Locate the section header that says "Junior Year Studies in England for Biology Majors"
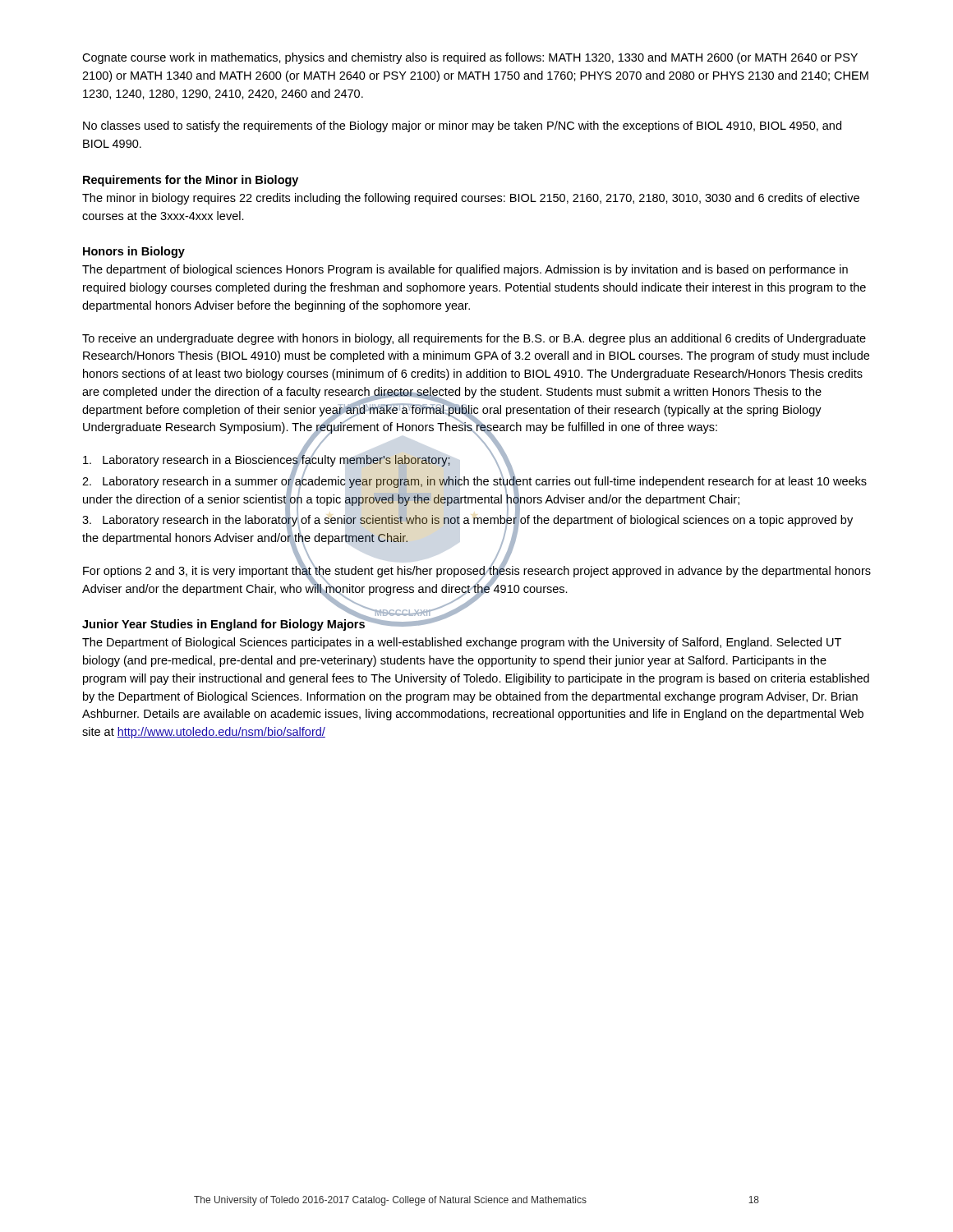The image size is (953, 1232). (x=224, y=624)
